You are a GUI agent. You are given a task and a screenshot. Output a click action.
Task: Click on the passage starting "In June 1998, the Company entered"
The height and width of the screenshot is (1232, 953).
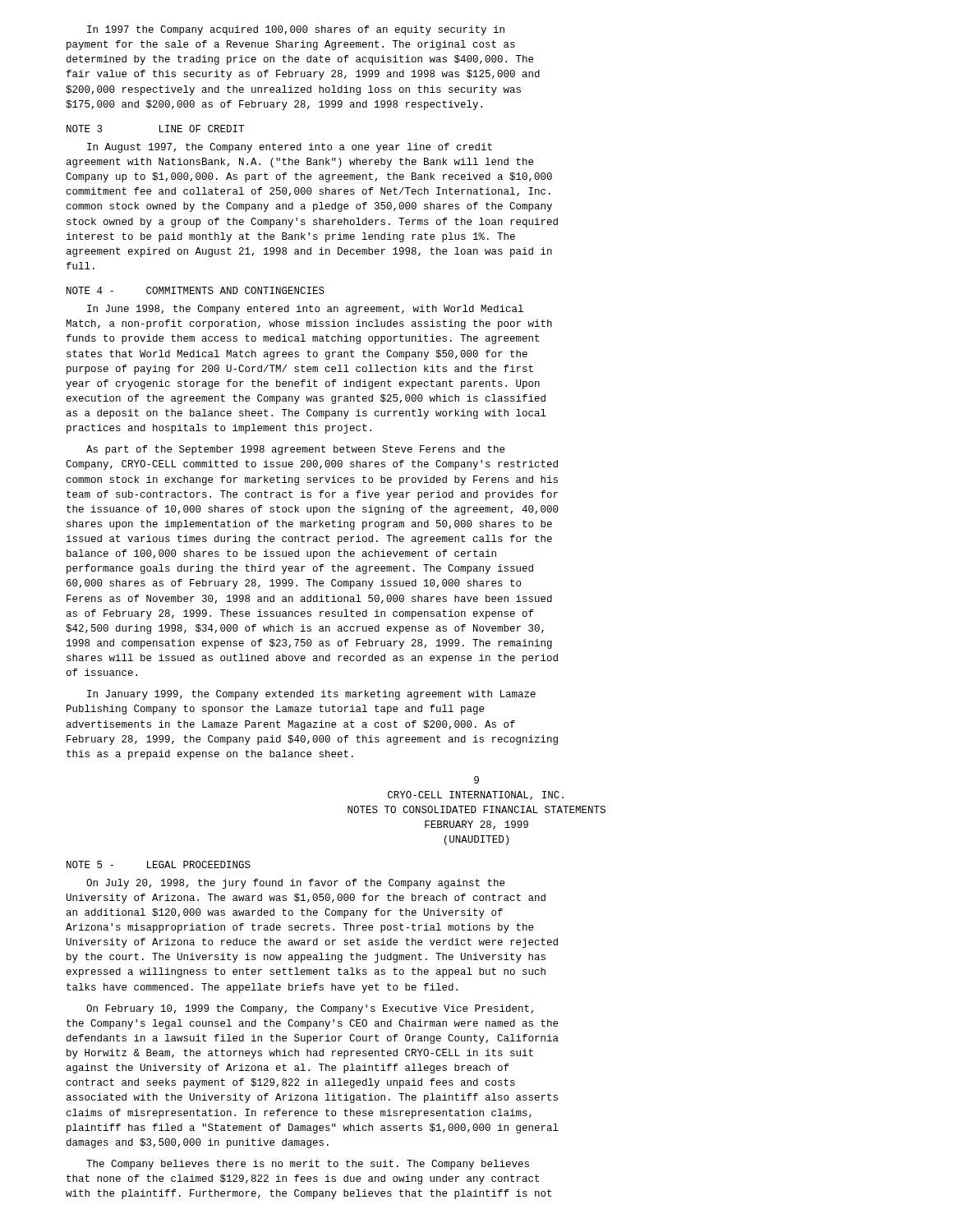(x=476, y=369)
